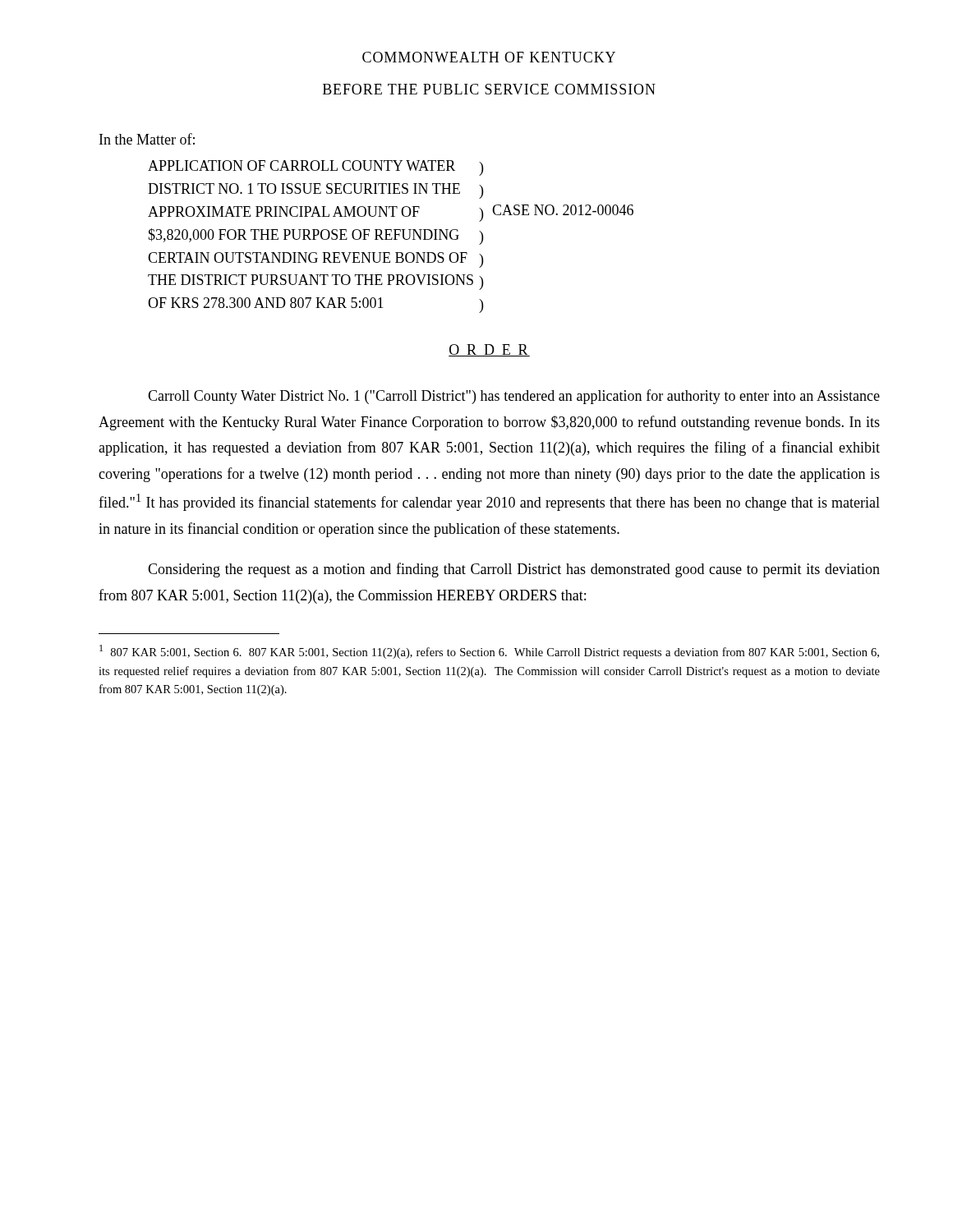Find the footnote containing "1 807 KAR 5:001, Section 6. 807 KAR"
This screenshot has width=962, height=1232.
489,669
